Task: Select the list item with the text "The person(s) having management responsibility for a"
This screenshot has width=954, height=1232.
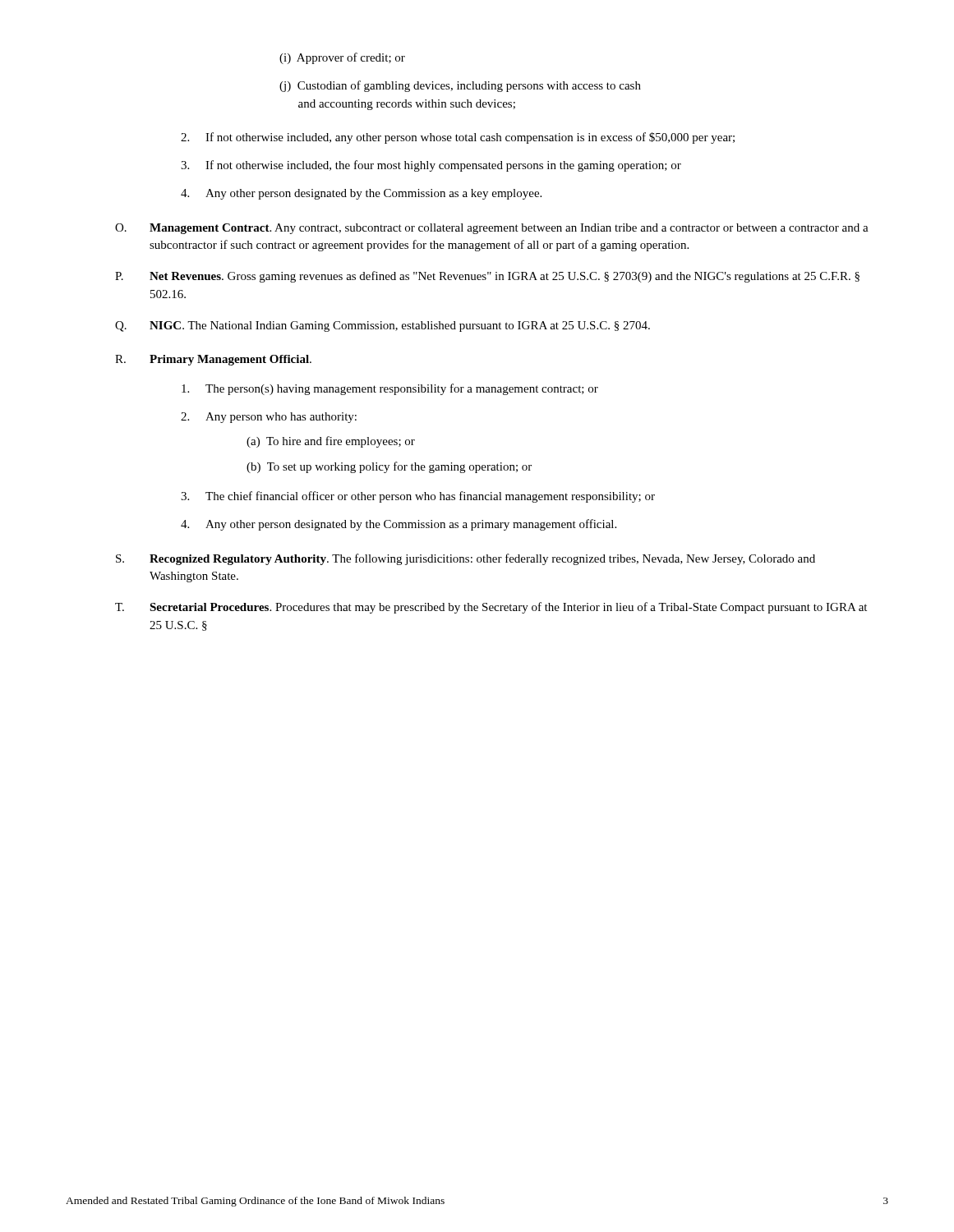Action: (x=526, y=389)
